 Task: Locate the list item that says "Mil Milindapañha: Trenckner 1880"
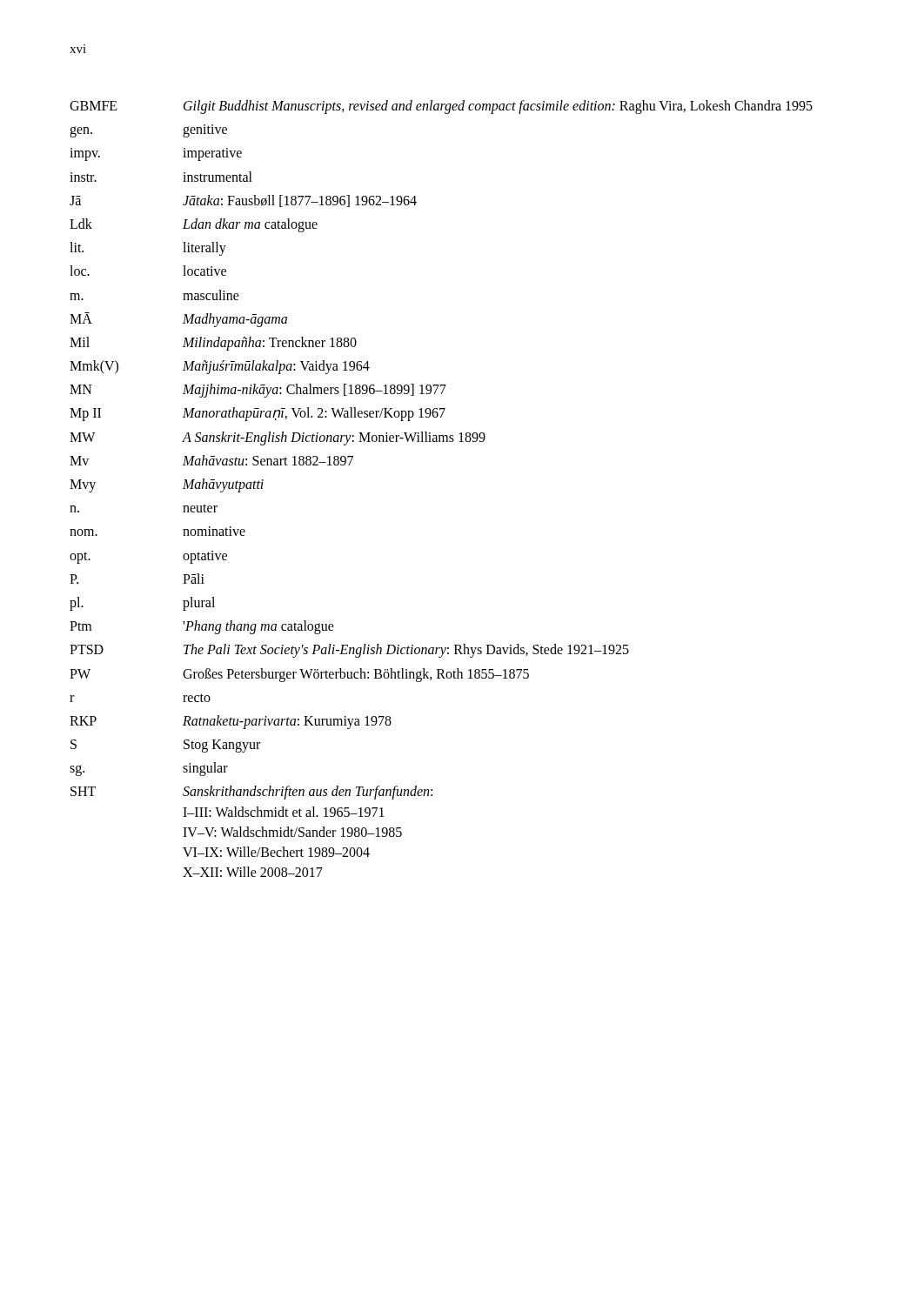click(213, 344)
